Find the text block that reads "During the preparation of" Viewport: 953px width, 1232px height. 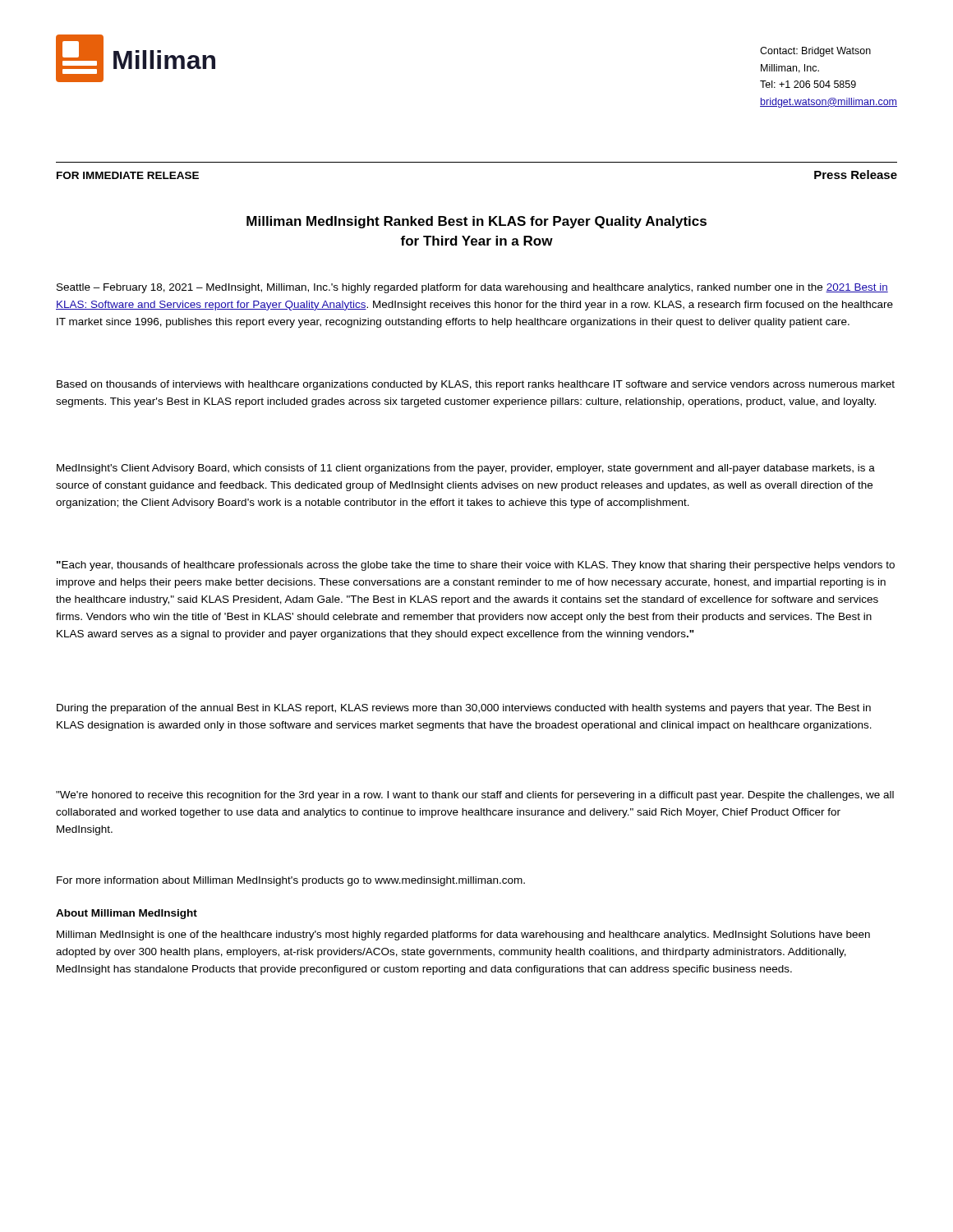point(464,716)
